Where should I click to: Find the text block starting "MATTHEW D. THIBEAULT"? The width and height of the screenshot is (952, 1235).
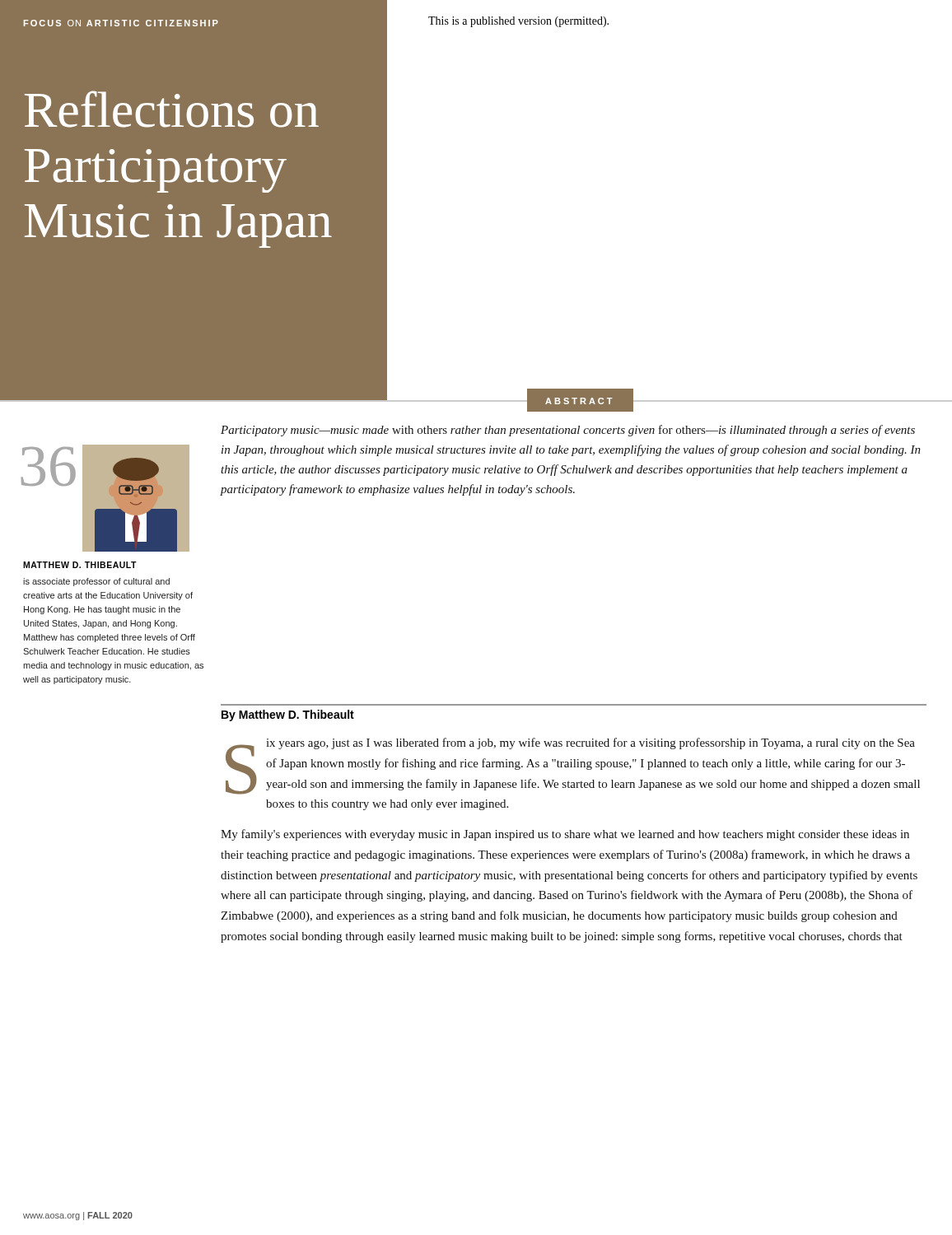click(114, 623)
